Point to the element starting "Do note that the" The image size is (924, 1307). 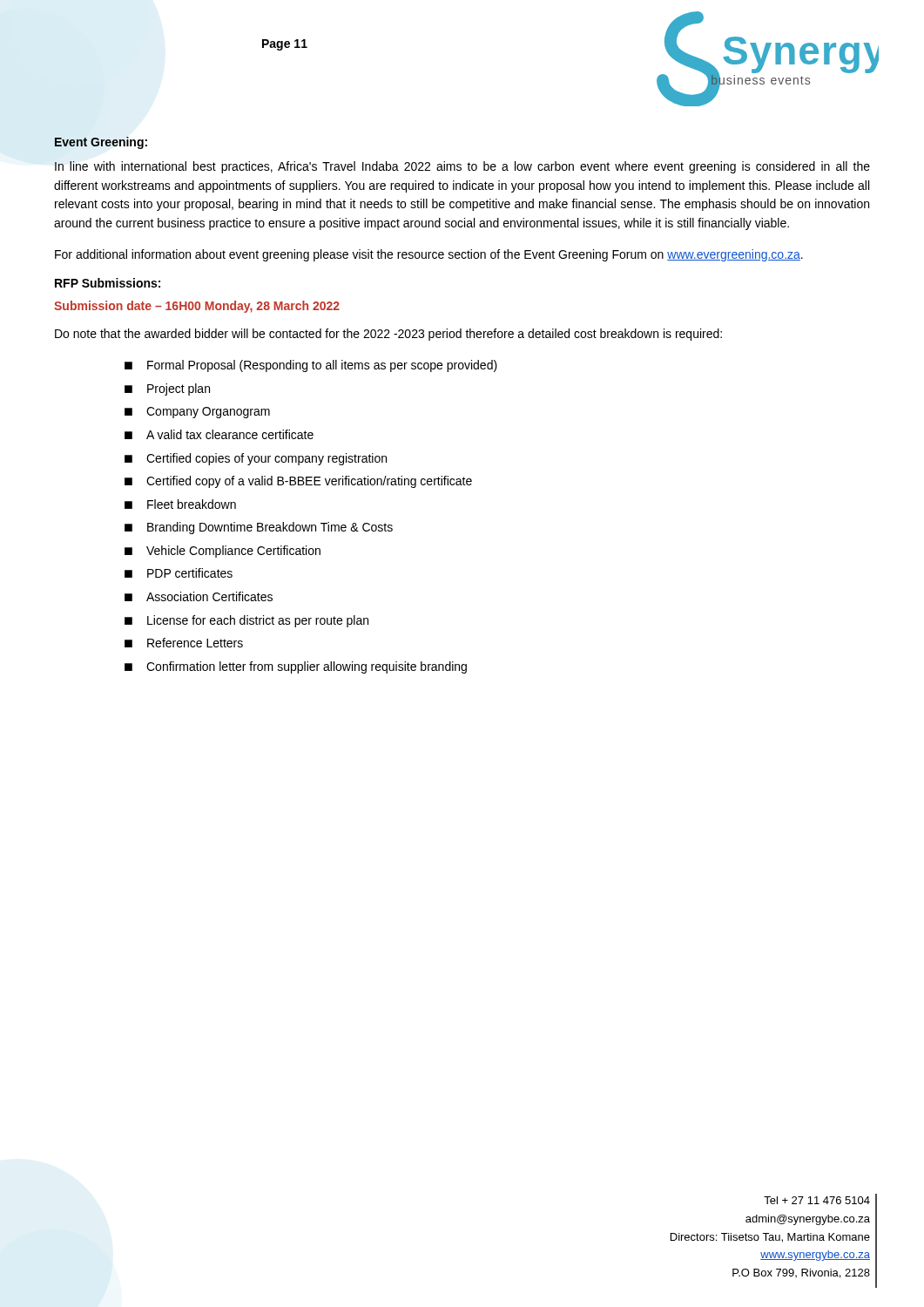(x=388, y=334)
